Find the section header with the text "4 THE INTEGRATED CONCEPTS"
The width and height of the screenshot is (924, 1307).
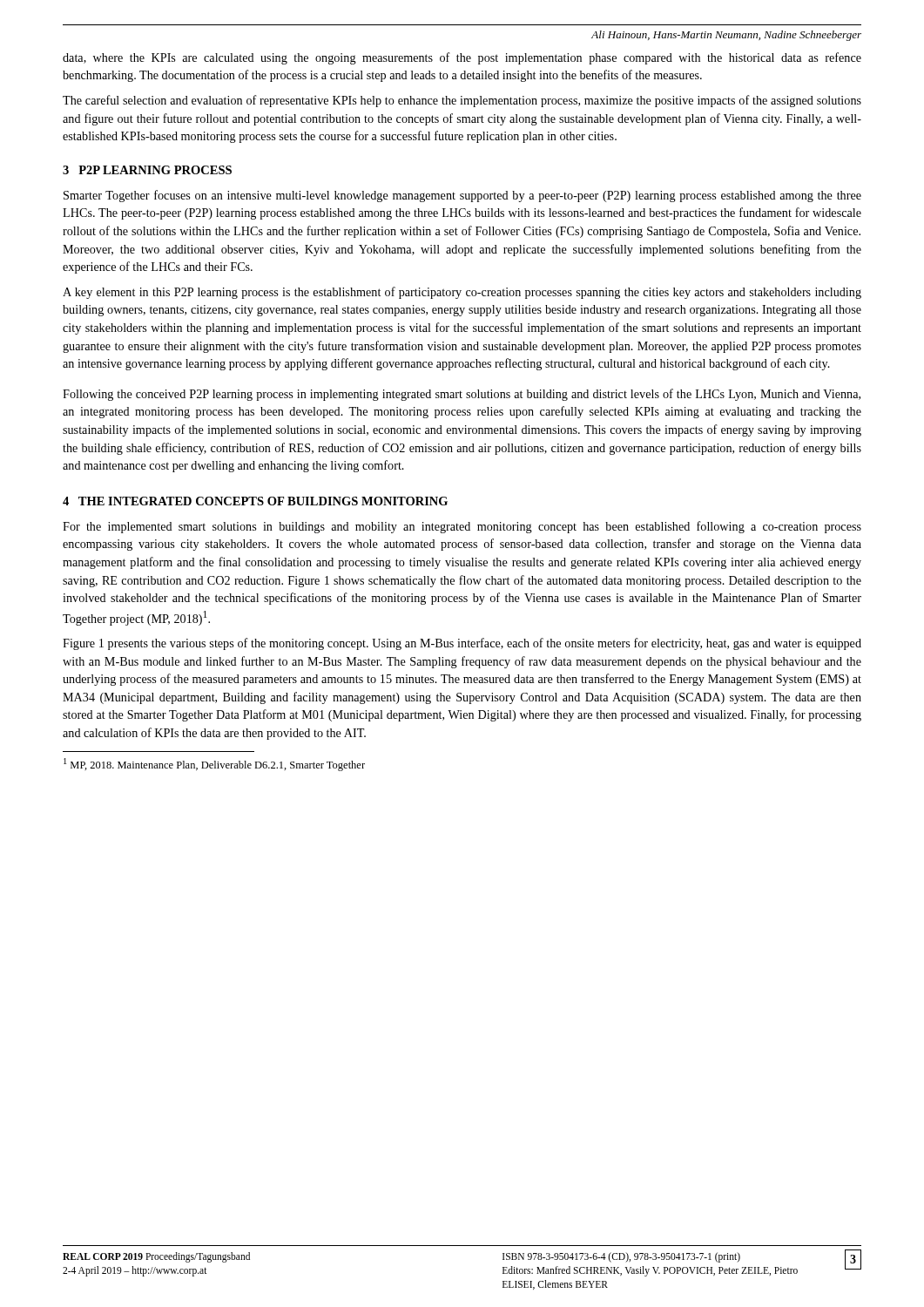coord(255,501)
